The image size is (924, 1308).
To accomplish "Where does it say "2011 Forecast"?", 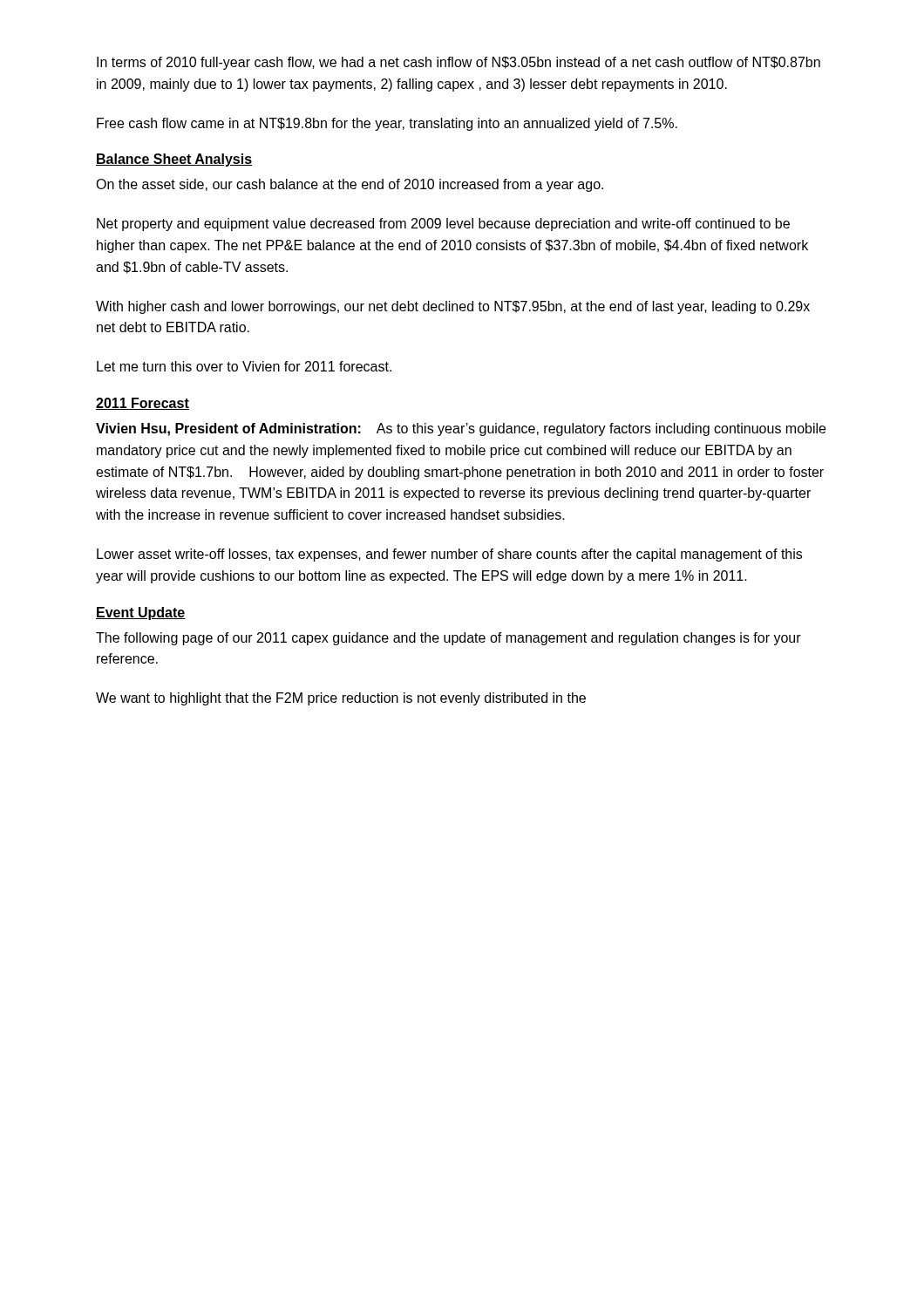I will 142,403.
